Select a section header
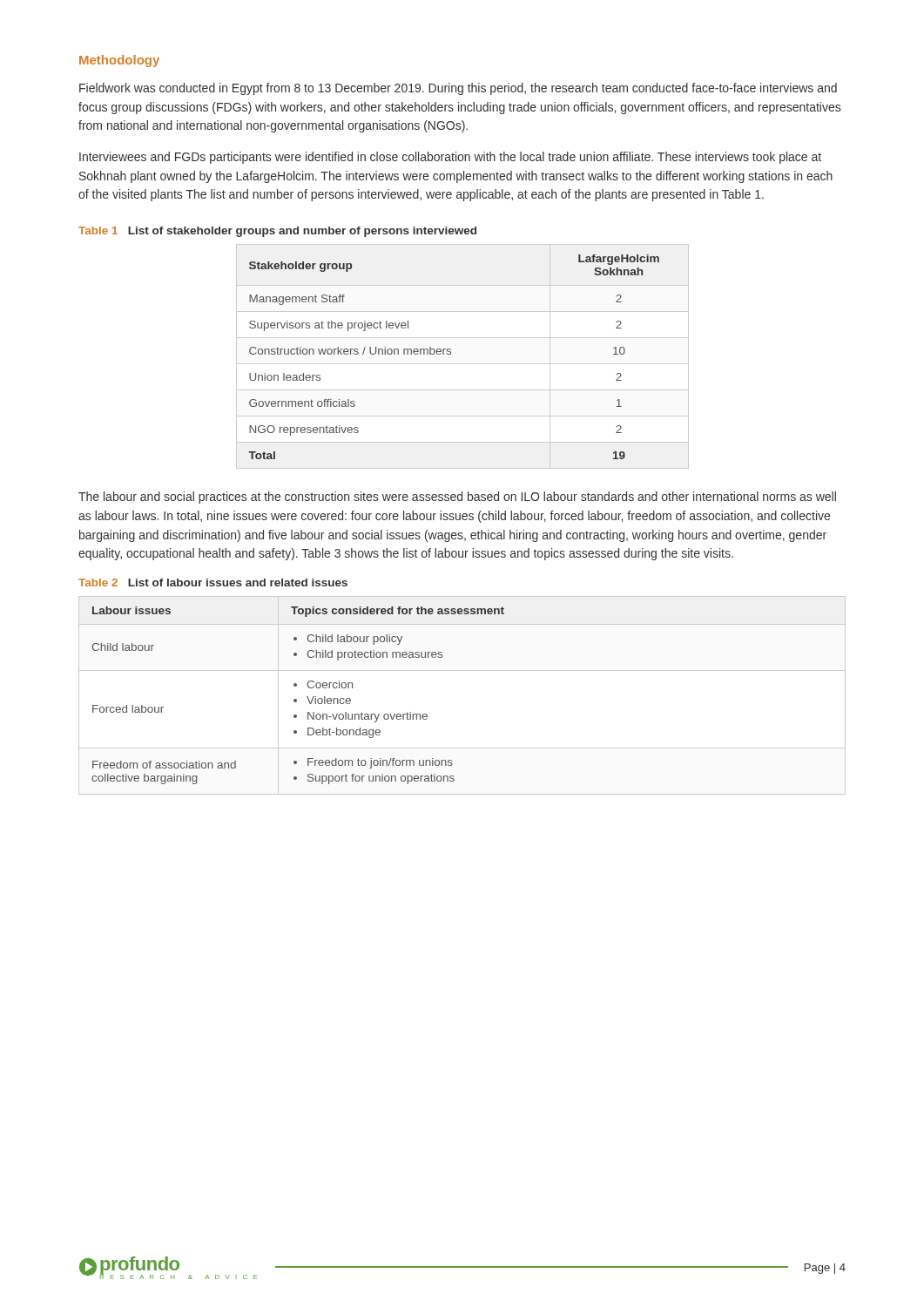 coord(119,60)
